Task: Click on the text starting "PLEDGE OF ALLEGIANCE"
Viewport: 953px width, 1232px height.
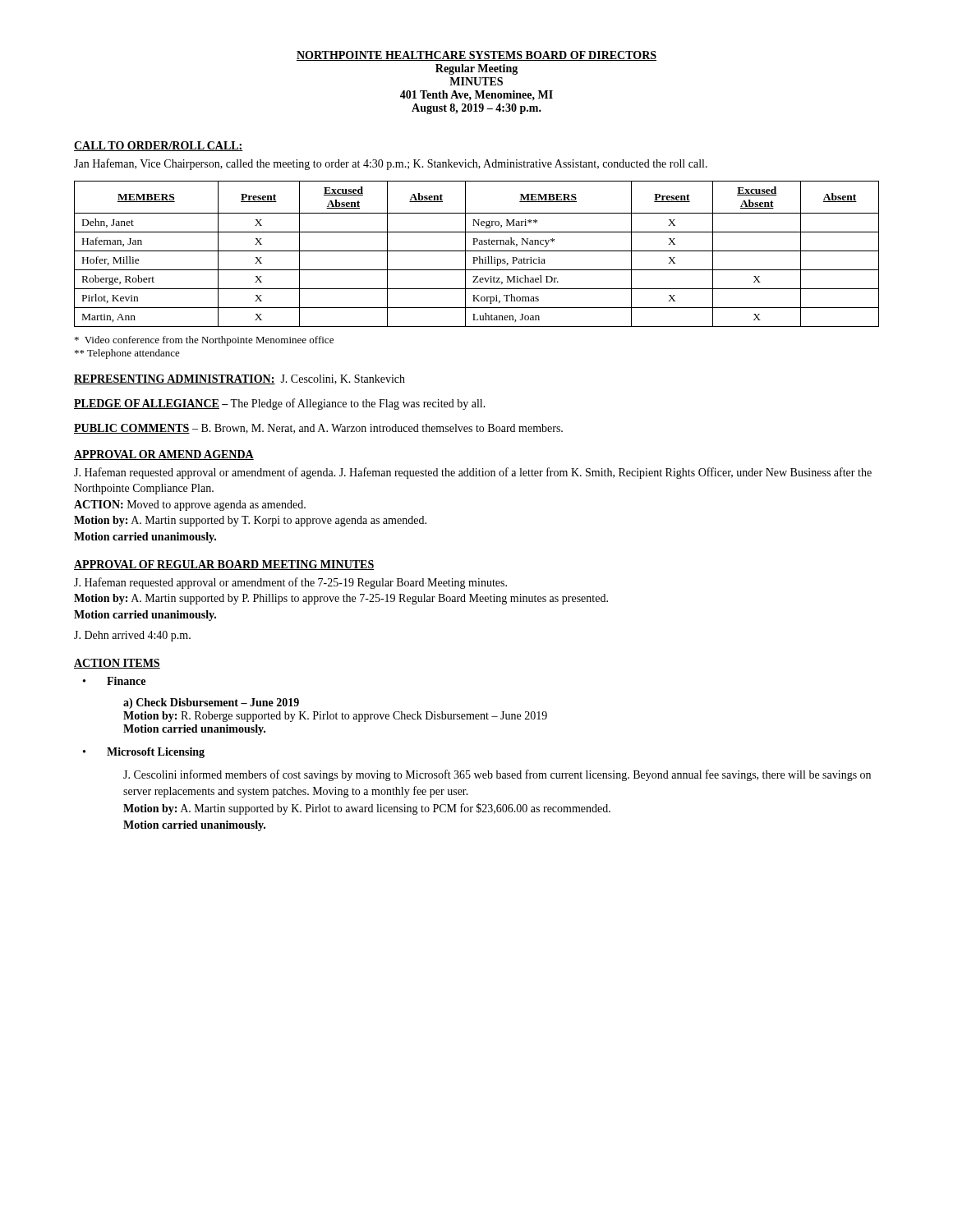Action: pos(280,403)
